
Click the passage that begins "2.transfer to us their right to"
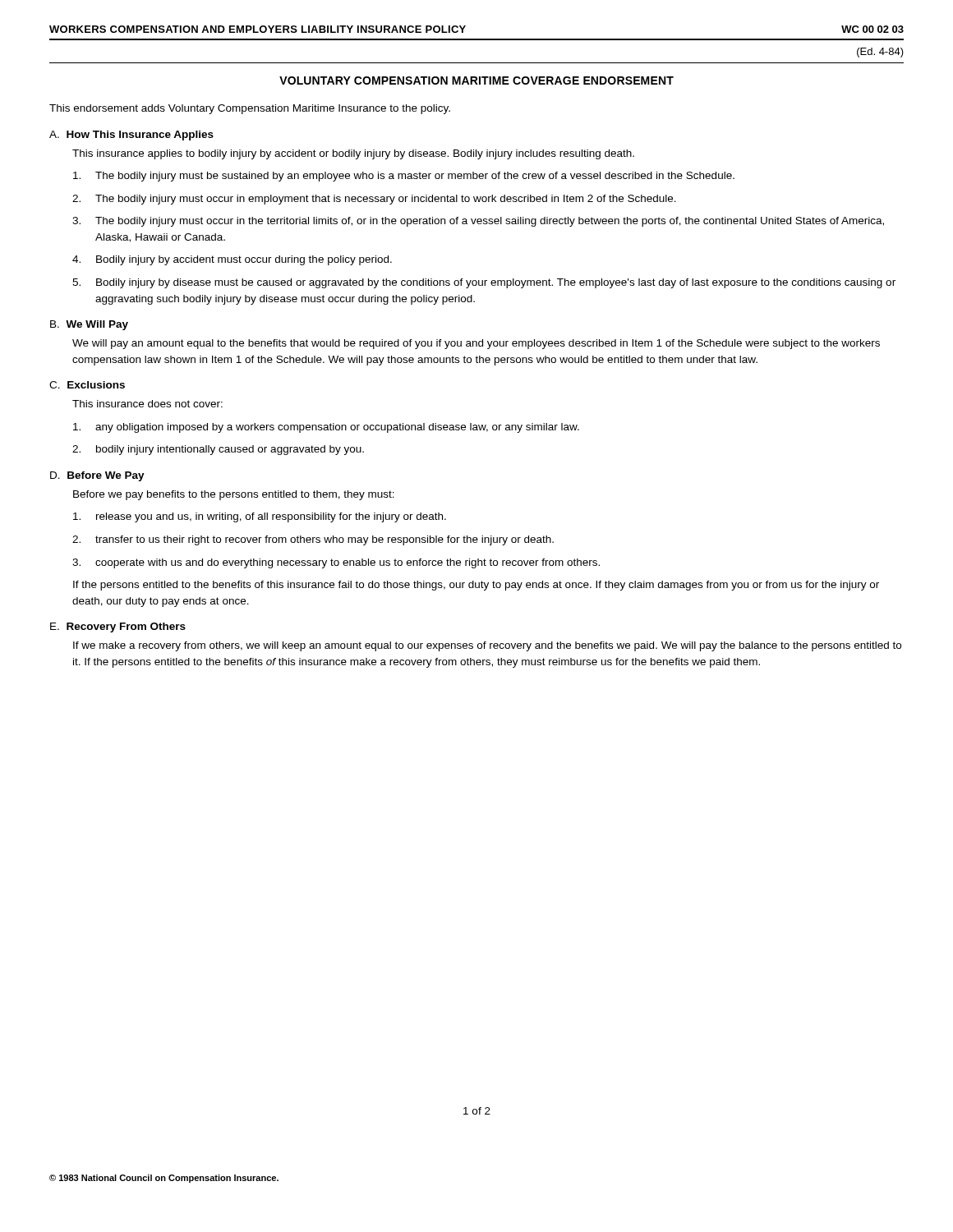click(488, 539)
